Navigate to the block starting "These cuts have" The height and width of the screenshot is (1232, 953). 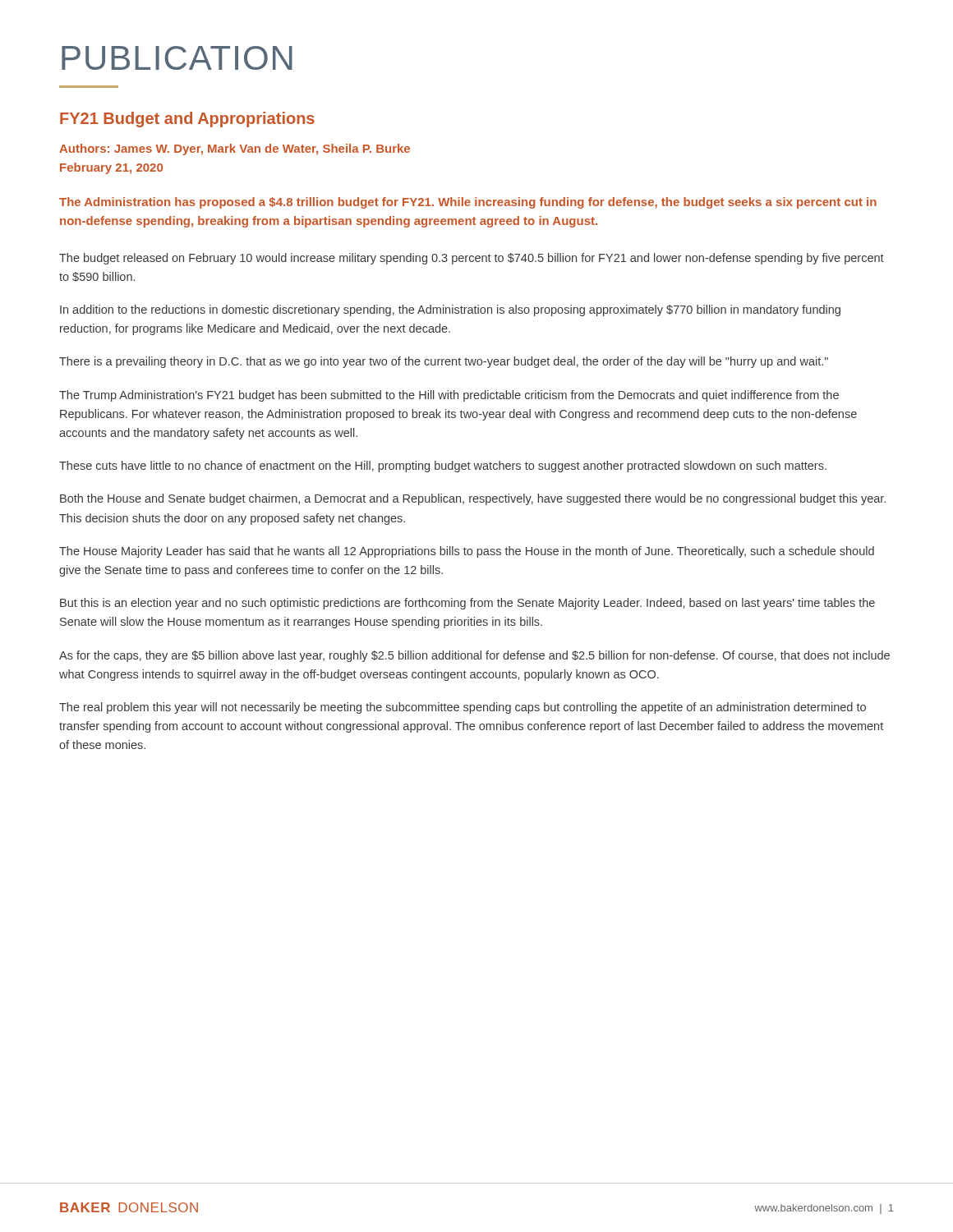pyautogui.click(x=476, y=466)
